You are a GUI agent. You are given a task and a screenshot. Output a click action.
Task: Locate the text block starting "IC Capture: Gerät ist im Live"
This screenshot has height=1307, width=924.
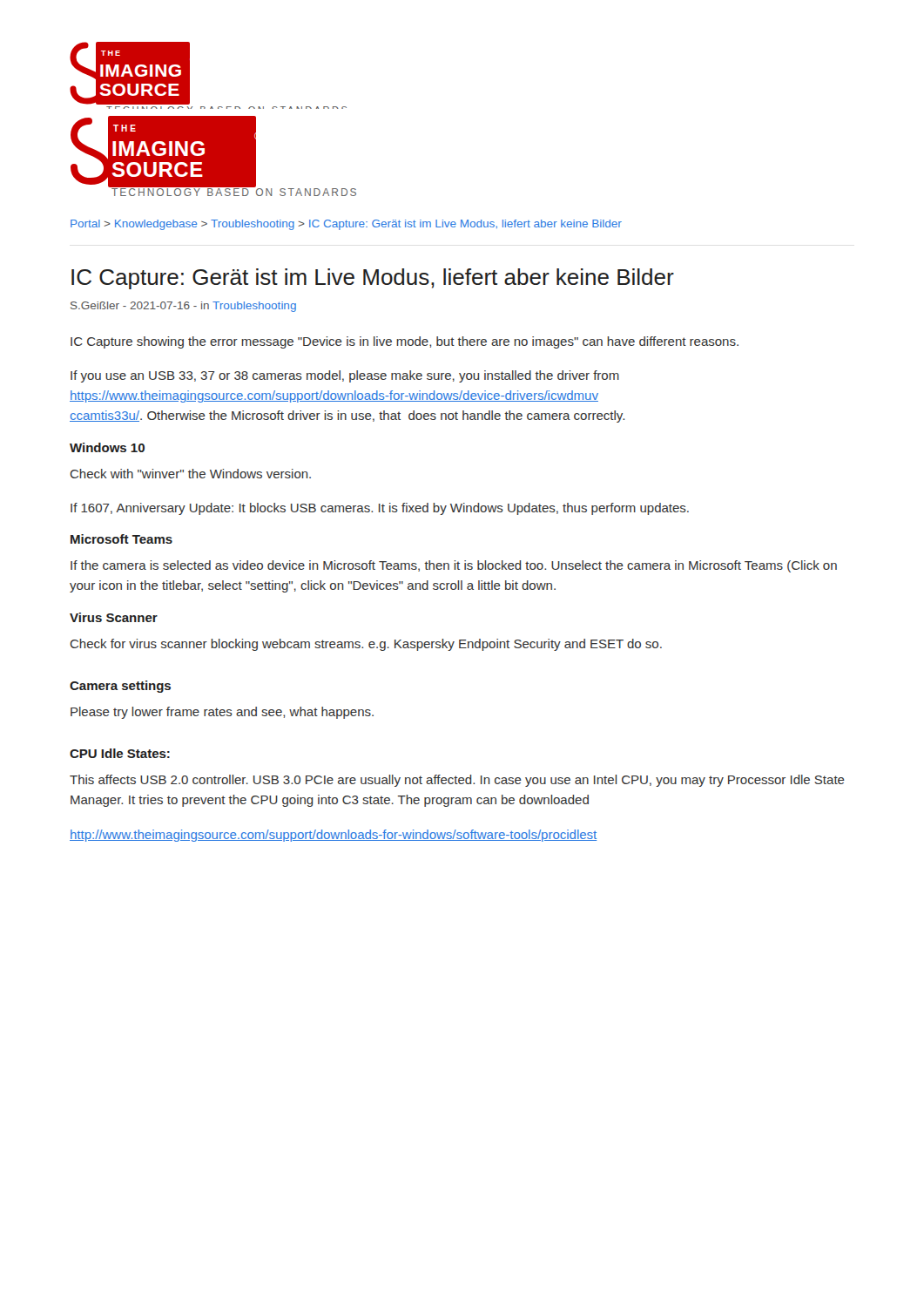coord(372,277)
